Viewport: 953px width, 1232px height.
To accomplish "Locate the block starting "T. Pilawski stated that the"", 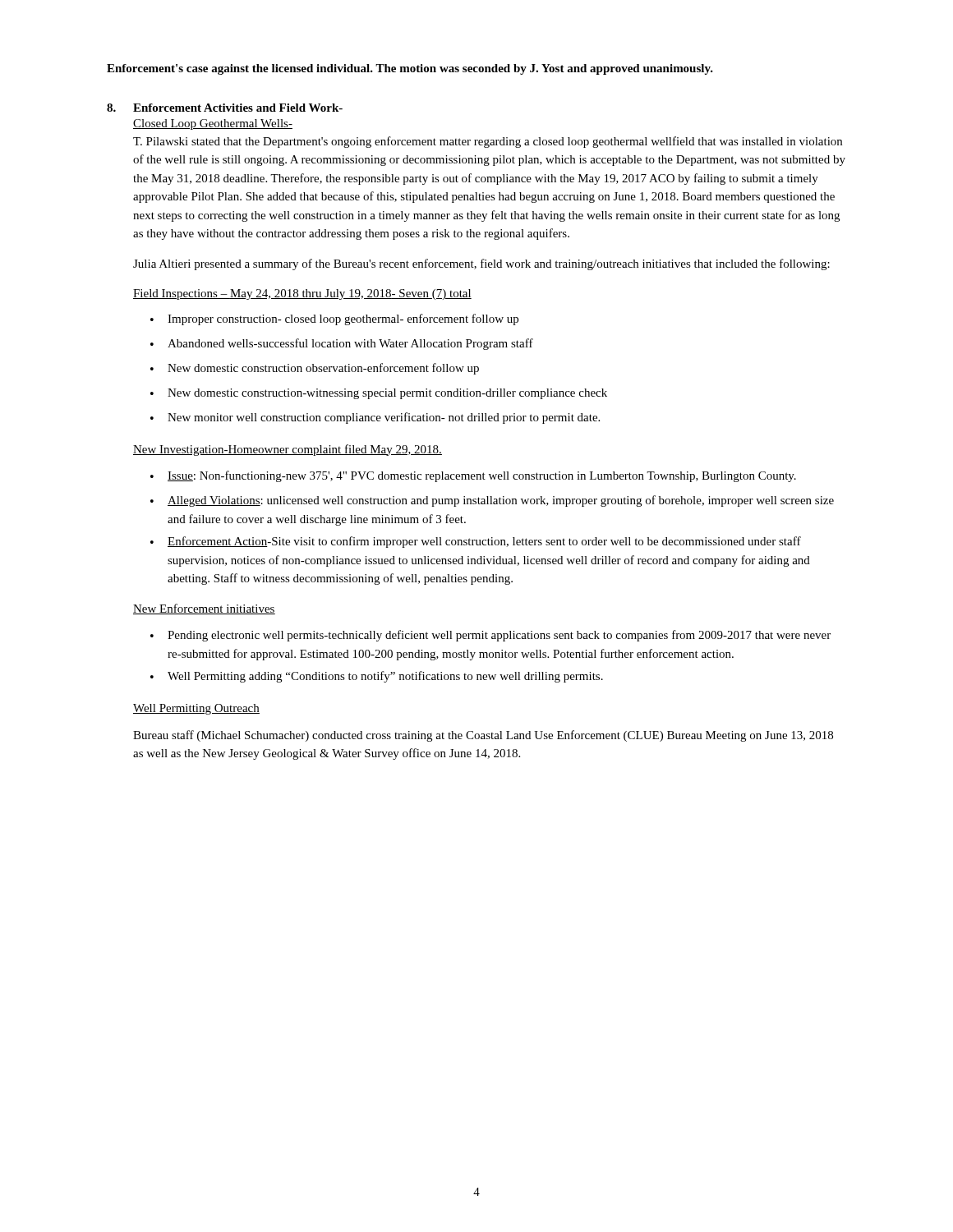I will point(489,187).
